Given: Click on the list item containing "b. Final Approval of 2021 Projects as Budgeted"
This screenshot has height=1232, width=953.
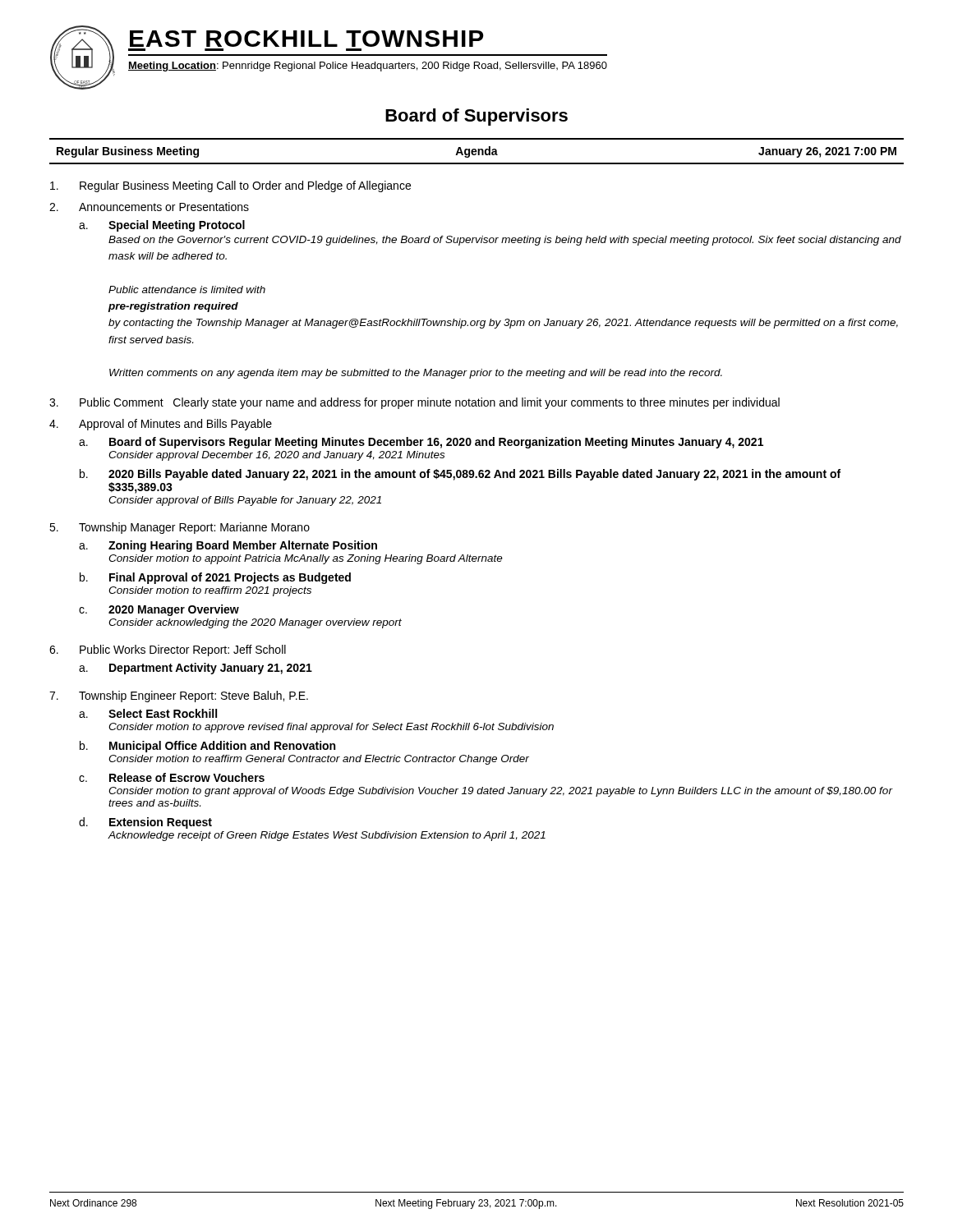Looking at the screenshot, I should pyautogui.click(x=215, y=578).
